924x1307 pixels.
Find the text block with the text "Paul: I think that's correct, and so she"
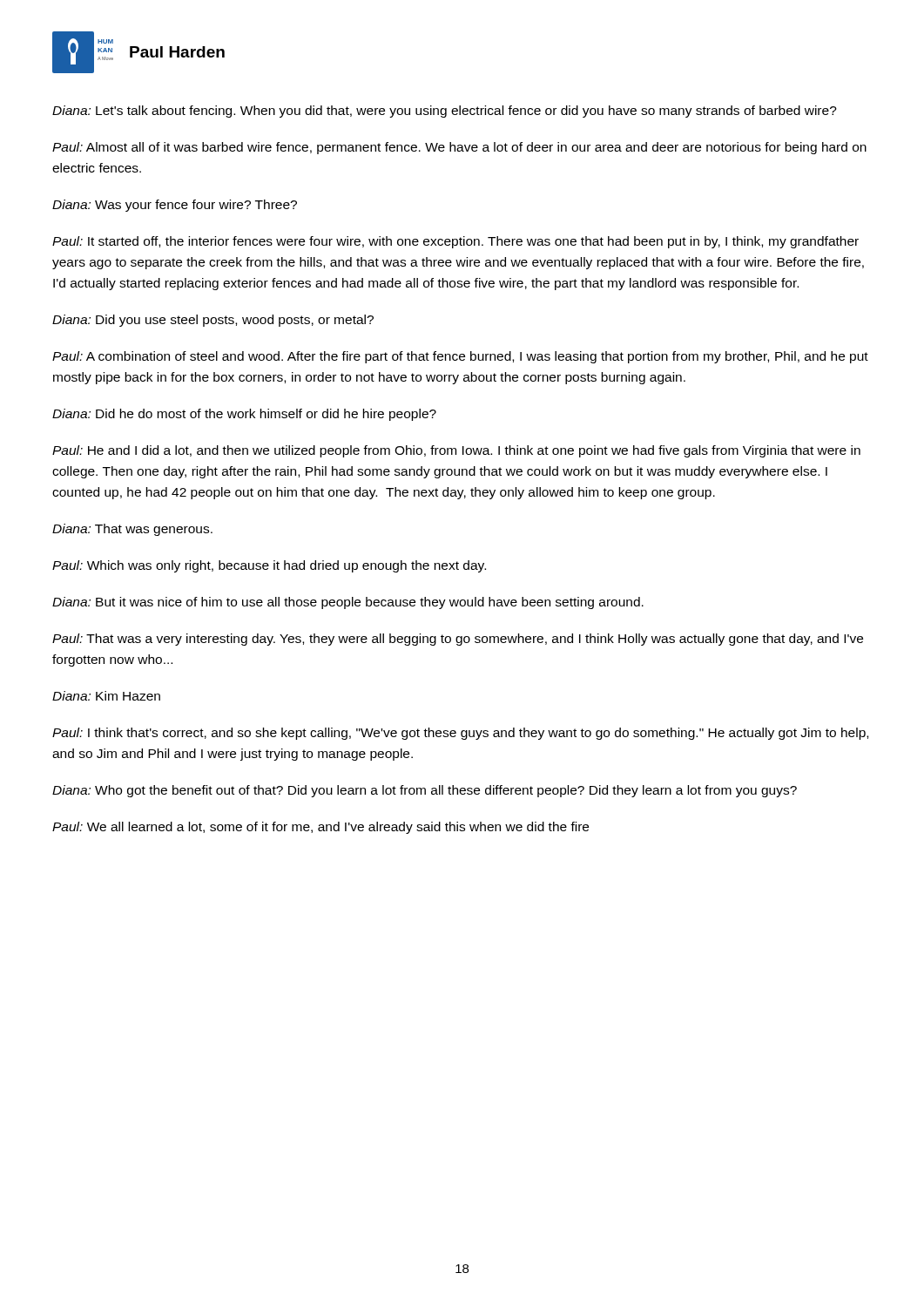click(x=461, y=743)
